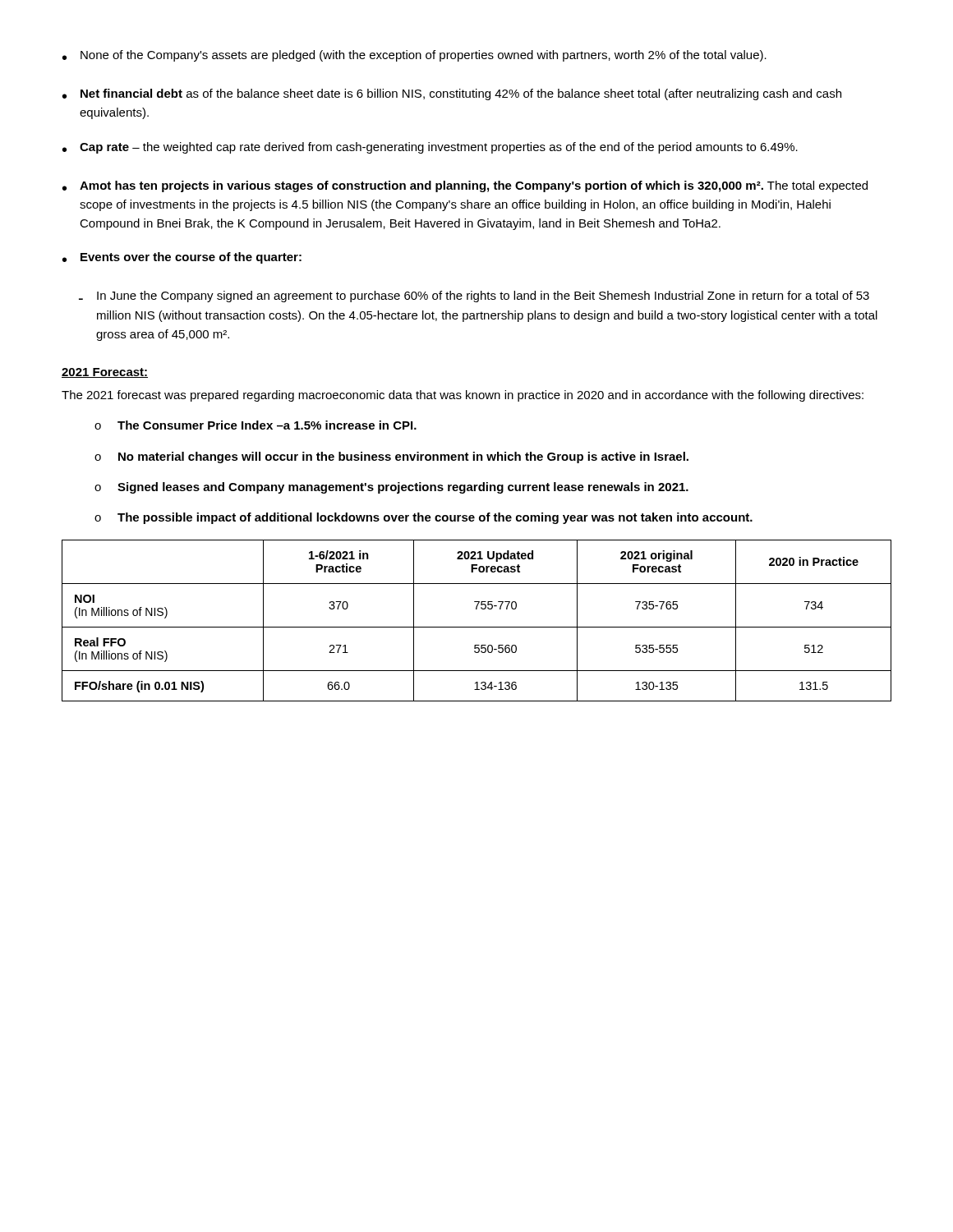Locate the list item that reads "• Cap rate – the weighted cap rate"
The width and height of the screenshot is (953, 1232).
[x=476, y=149]
